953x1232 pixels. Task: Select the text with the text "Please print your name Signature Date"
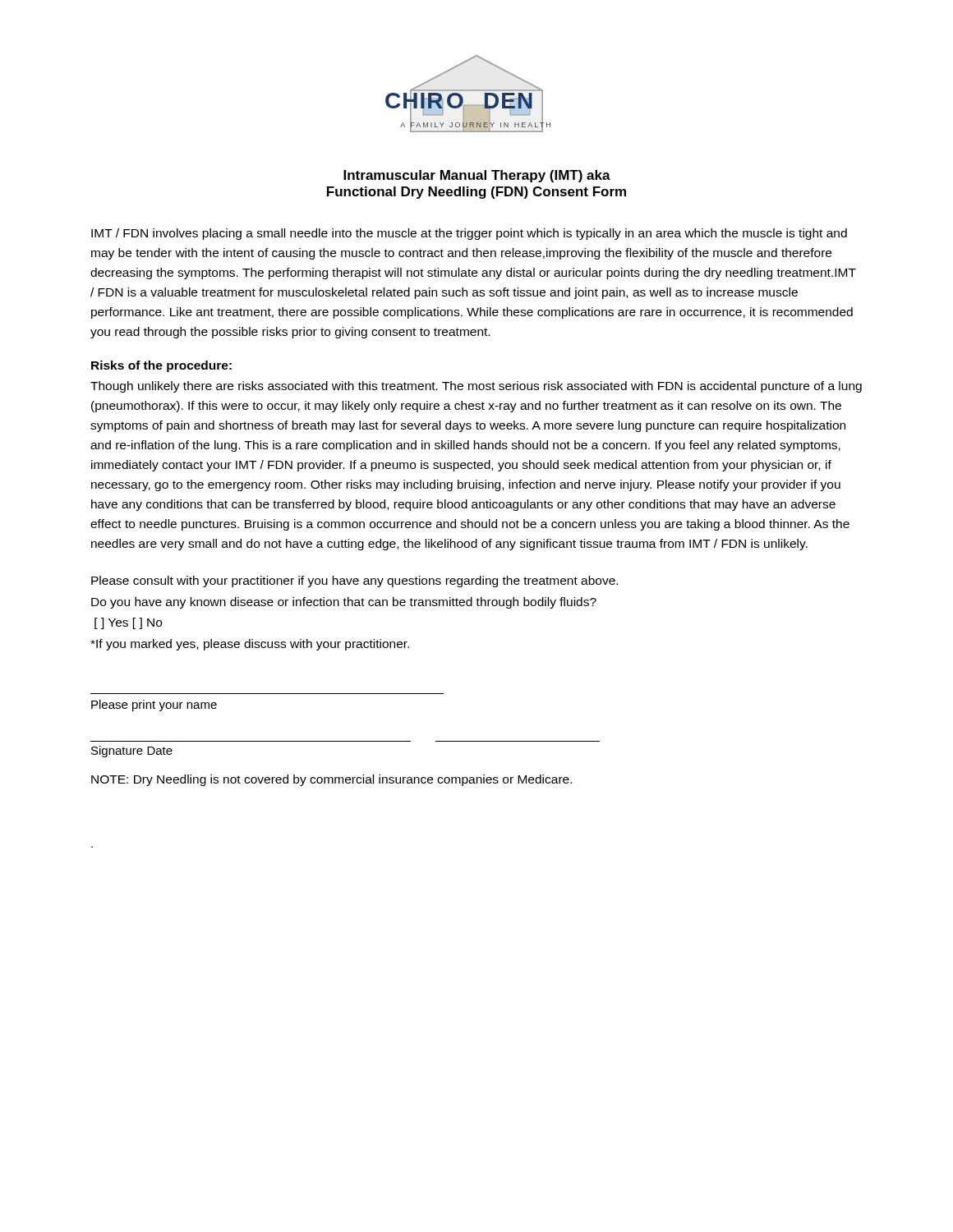154,706
